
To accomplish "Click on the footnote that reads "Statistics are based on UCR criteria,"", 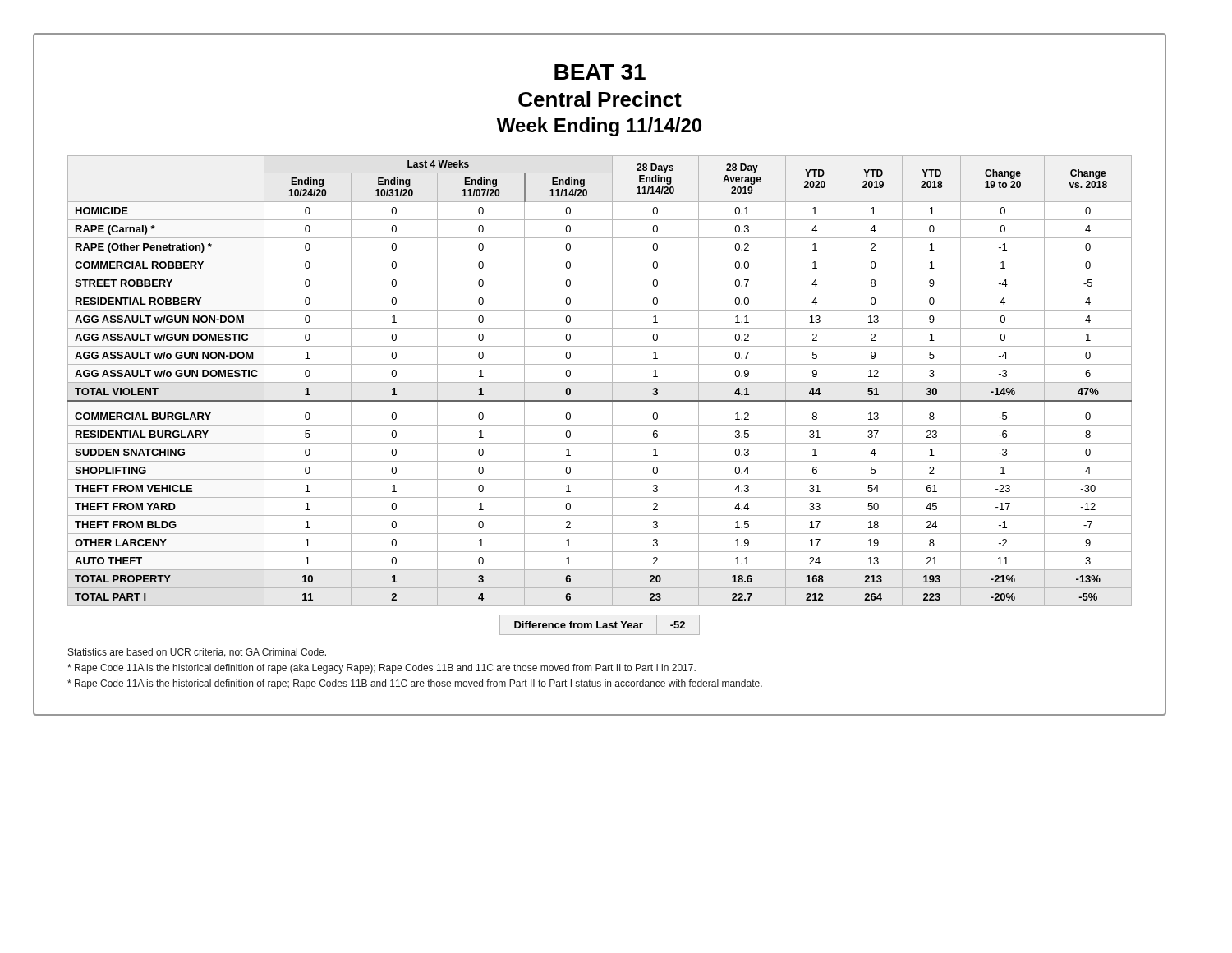I will click(197, 652).
